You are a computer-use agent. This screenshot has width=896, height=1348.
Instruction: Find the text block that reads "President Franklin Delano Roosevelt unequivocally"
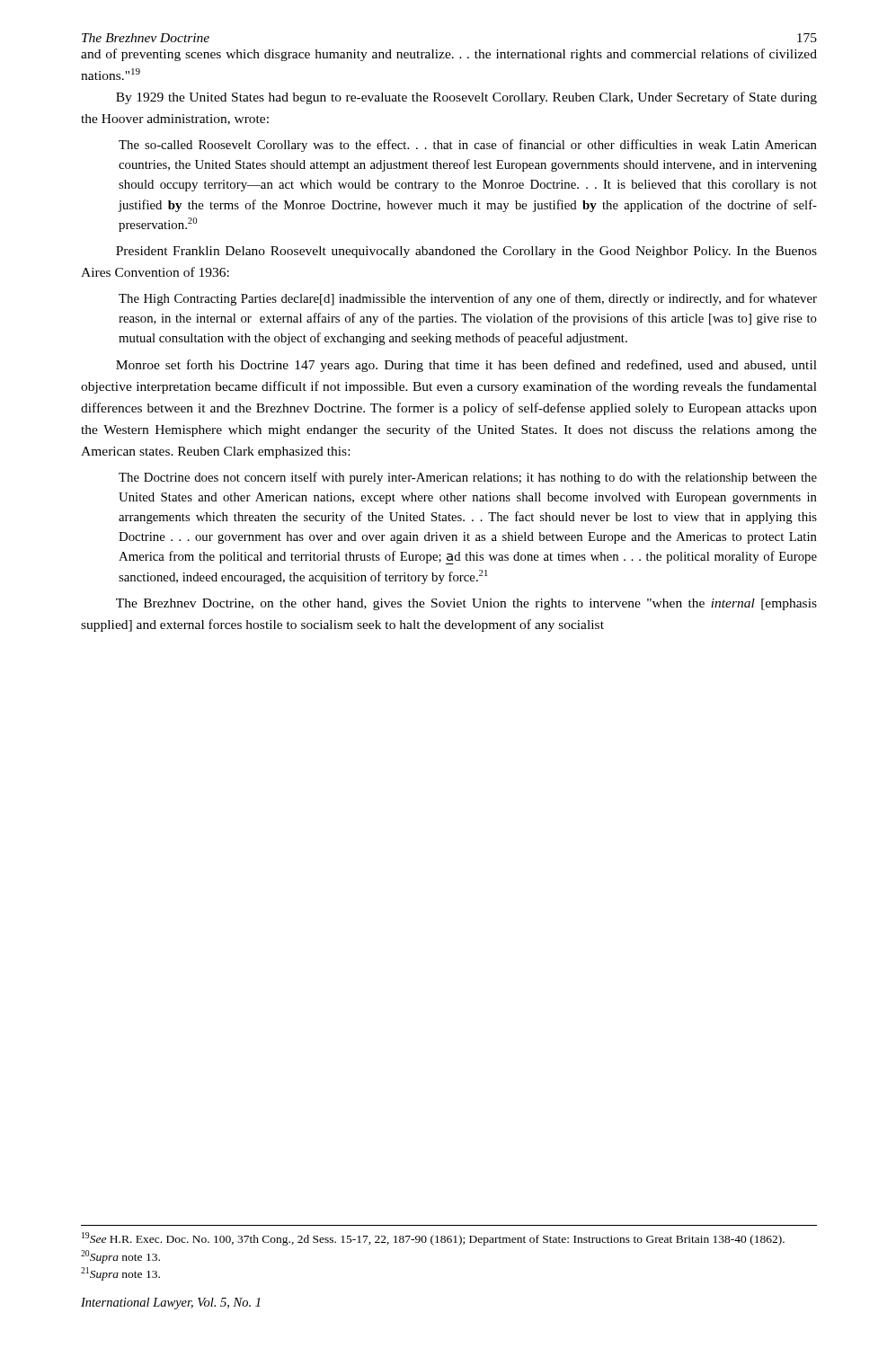tap(449, 261)
